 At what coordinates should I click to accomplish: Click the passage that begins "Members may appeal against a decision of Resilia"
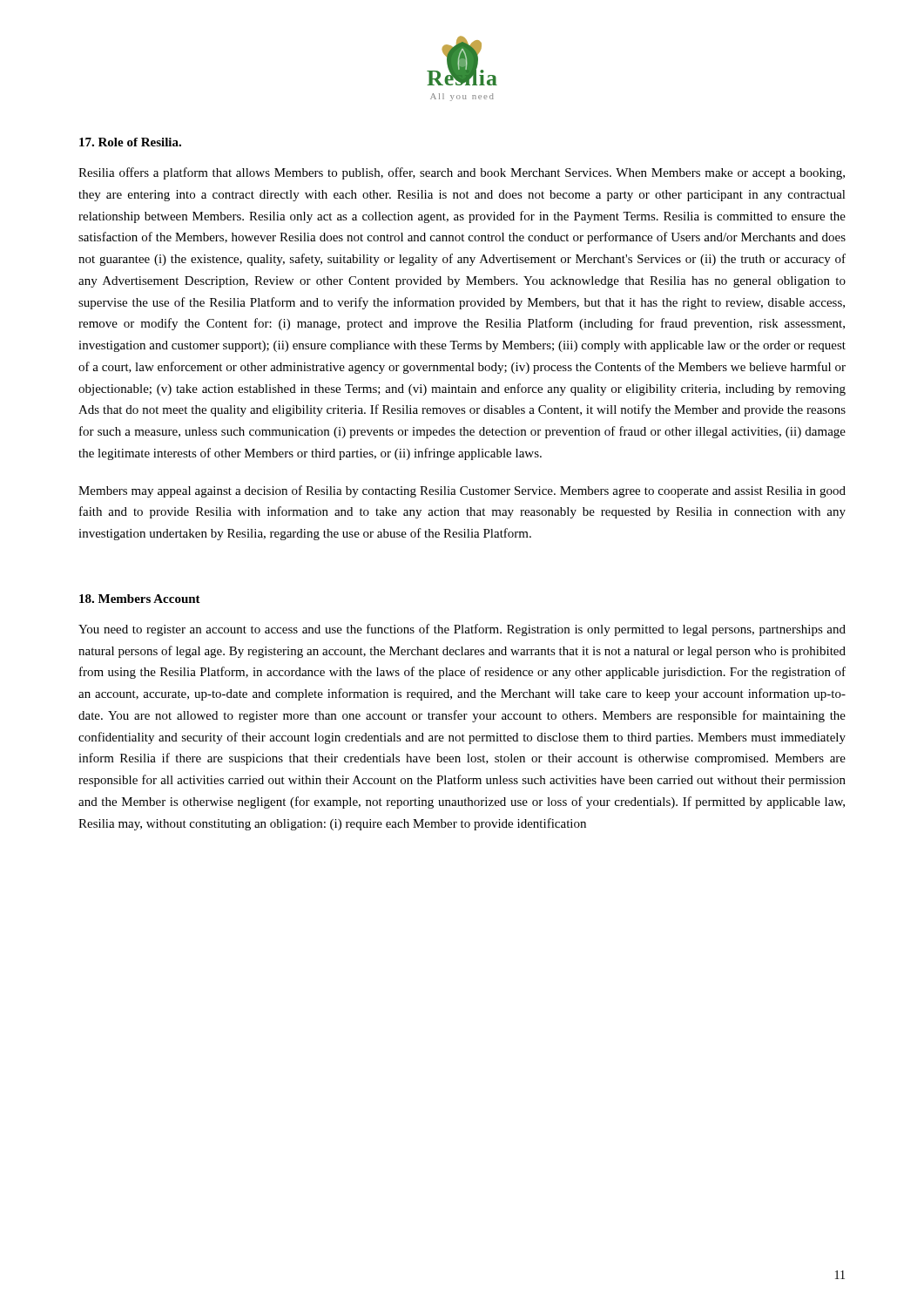tap(462, 512)
